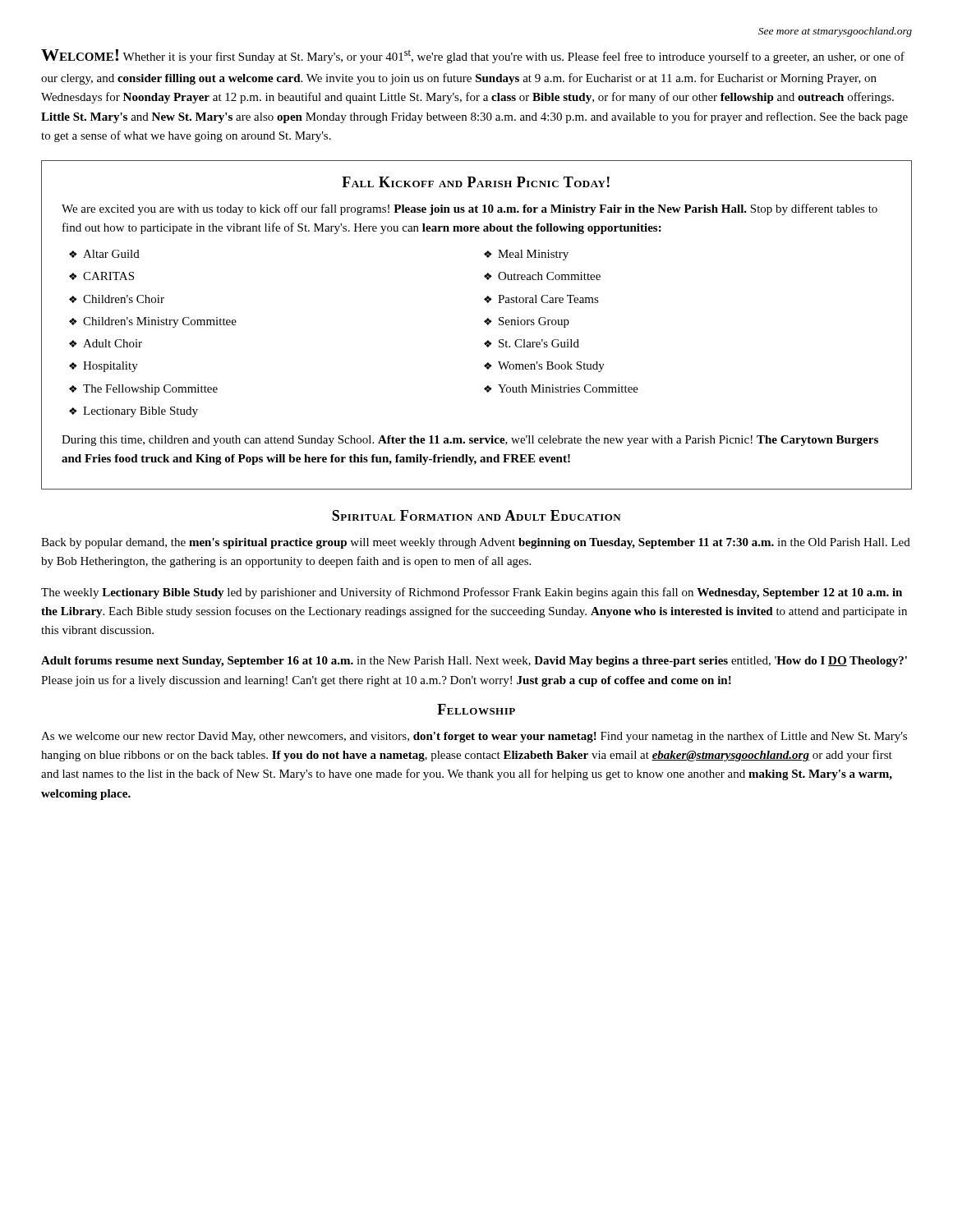Find the list item containing "❖ Hospitality"
This screenshot has height=1232, width=953.
(103, 367)
